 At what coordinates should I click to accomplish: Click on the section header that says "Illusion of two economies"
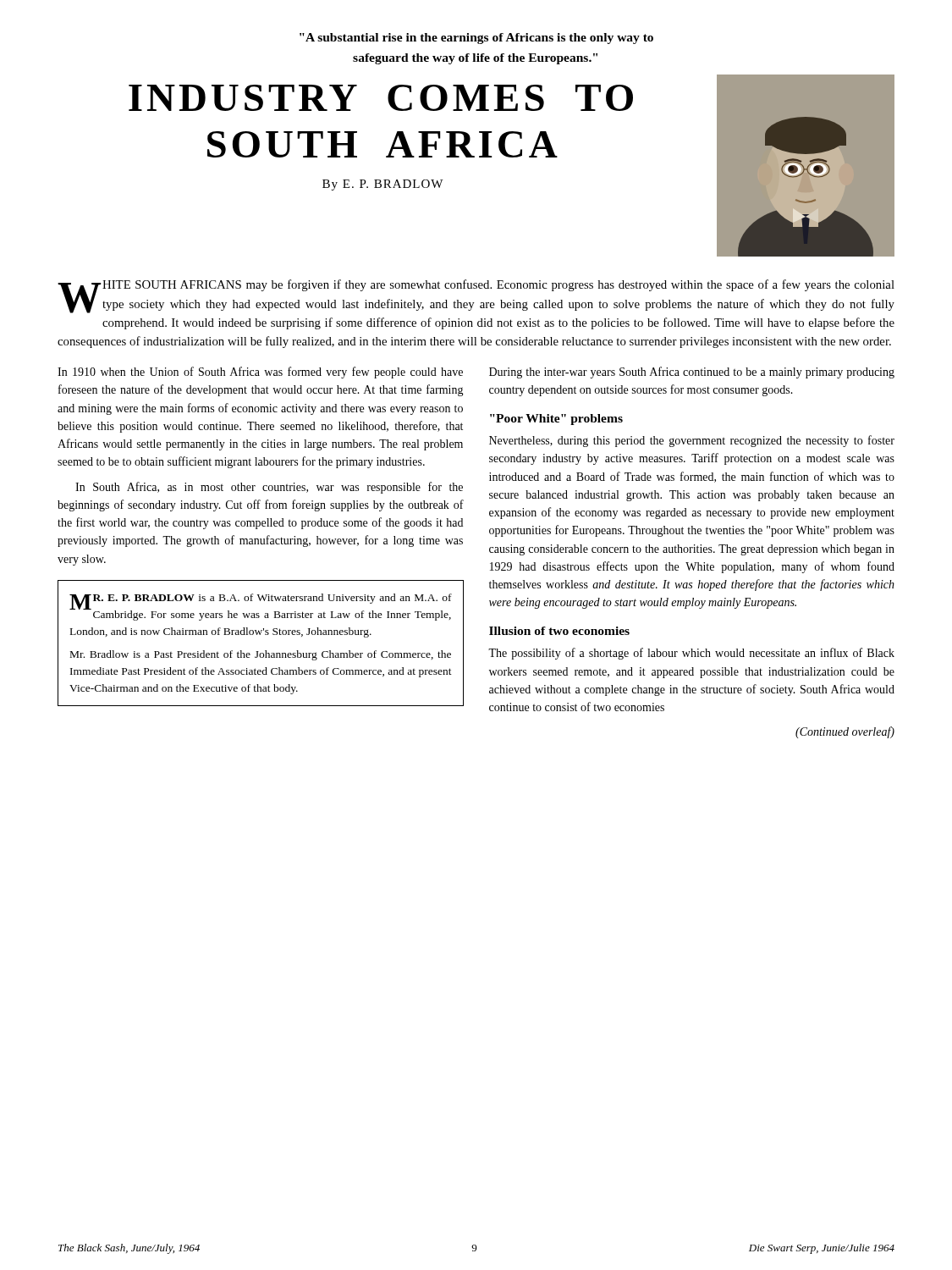pyautogui.click(x=559, y=630)
